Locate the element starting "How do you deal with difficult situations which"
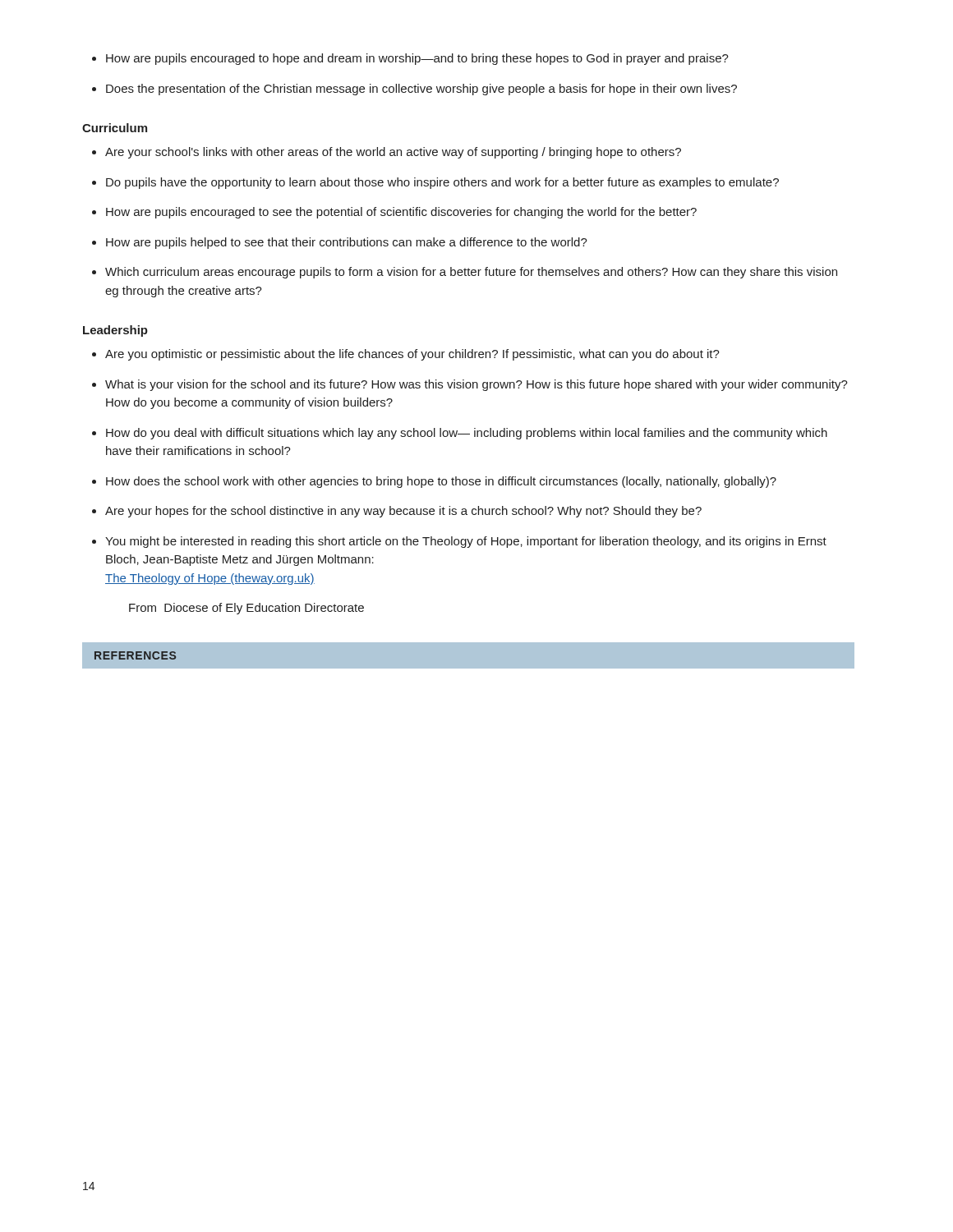The width and height of the screenshot is (953, 1232). coord(468,442)
